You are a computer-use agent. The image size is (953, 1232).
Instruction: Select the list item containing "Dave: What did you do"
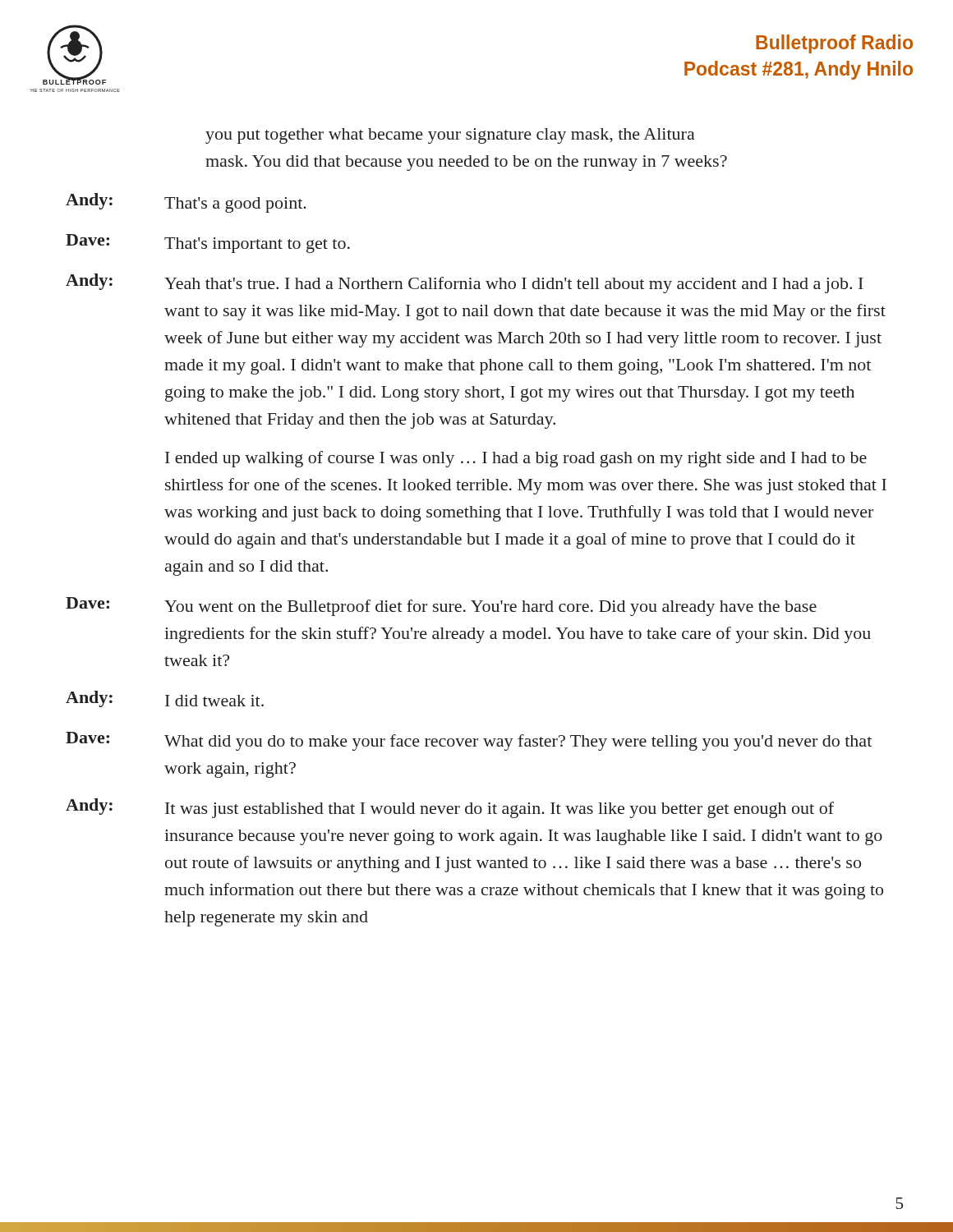tap(476, 754)
